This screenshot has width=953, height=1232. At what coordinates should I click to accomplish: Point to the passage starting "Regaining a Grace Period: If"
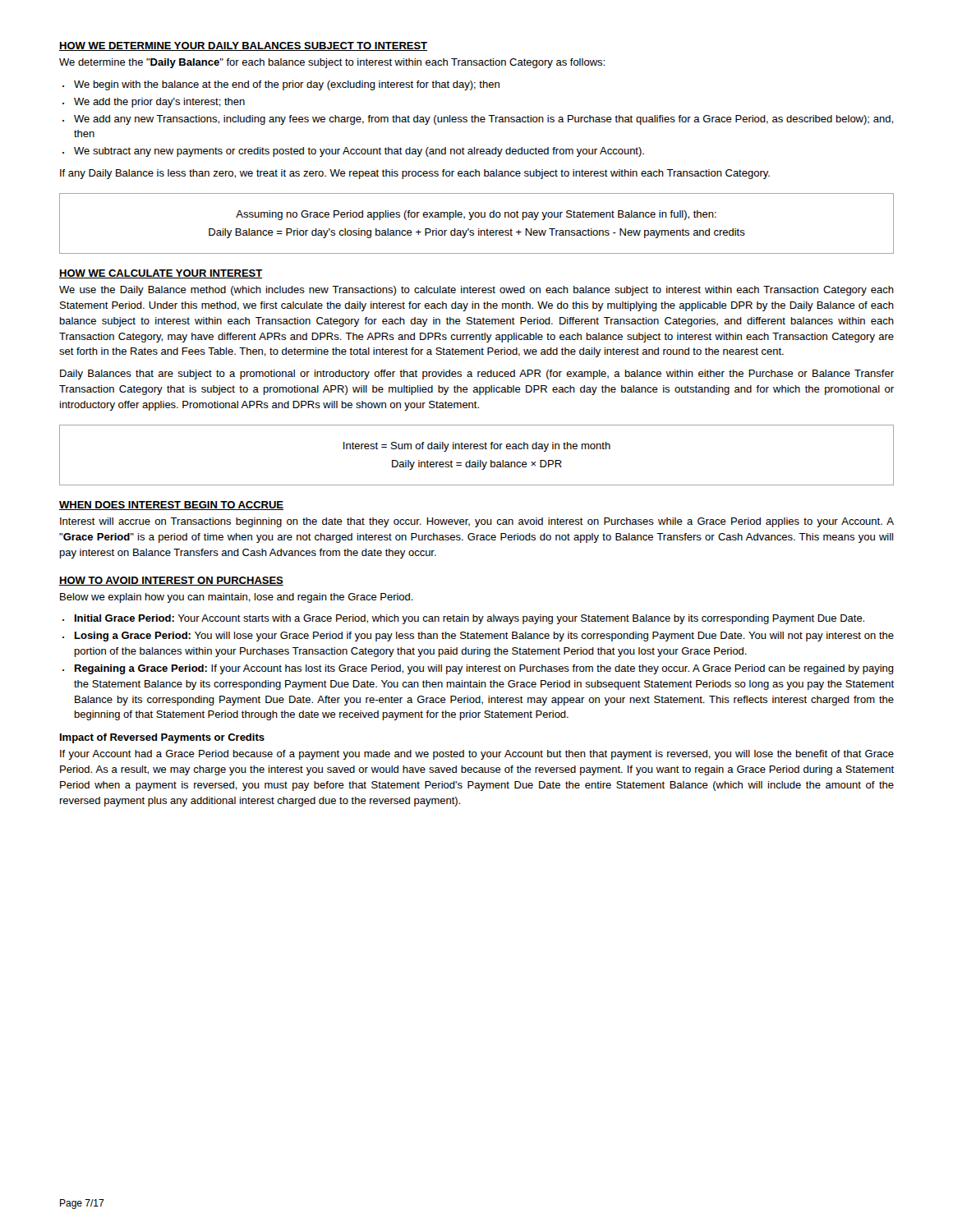click(484, 691)
